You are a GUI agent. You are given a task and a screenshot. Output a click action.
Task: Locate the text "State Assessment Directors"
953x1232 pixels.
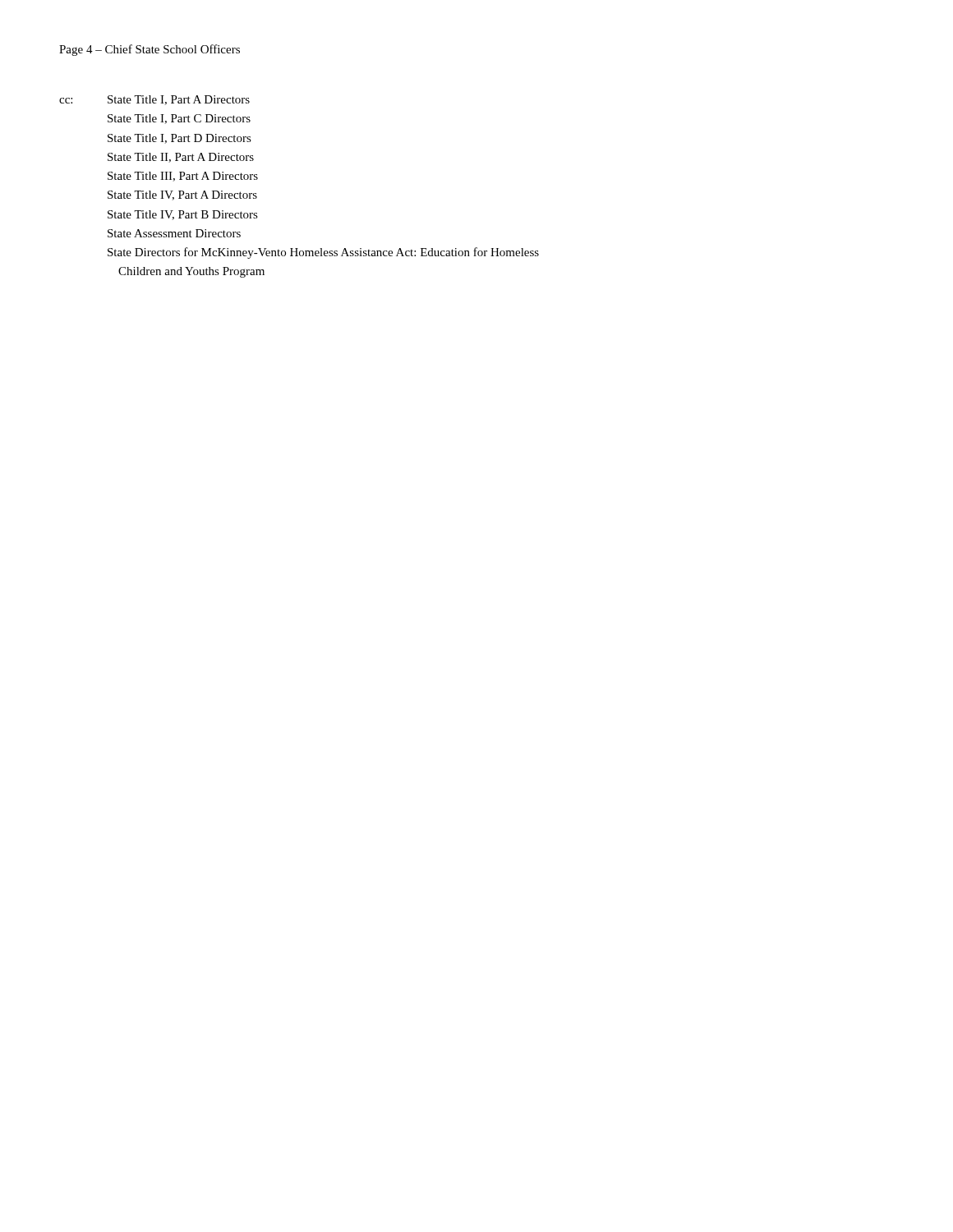pos(174,233)
